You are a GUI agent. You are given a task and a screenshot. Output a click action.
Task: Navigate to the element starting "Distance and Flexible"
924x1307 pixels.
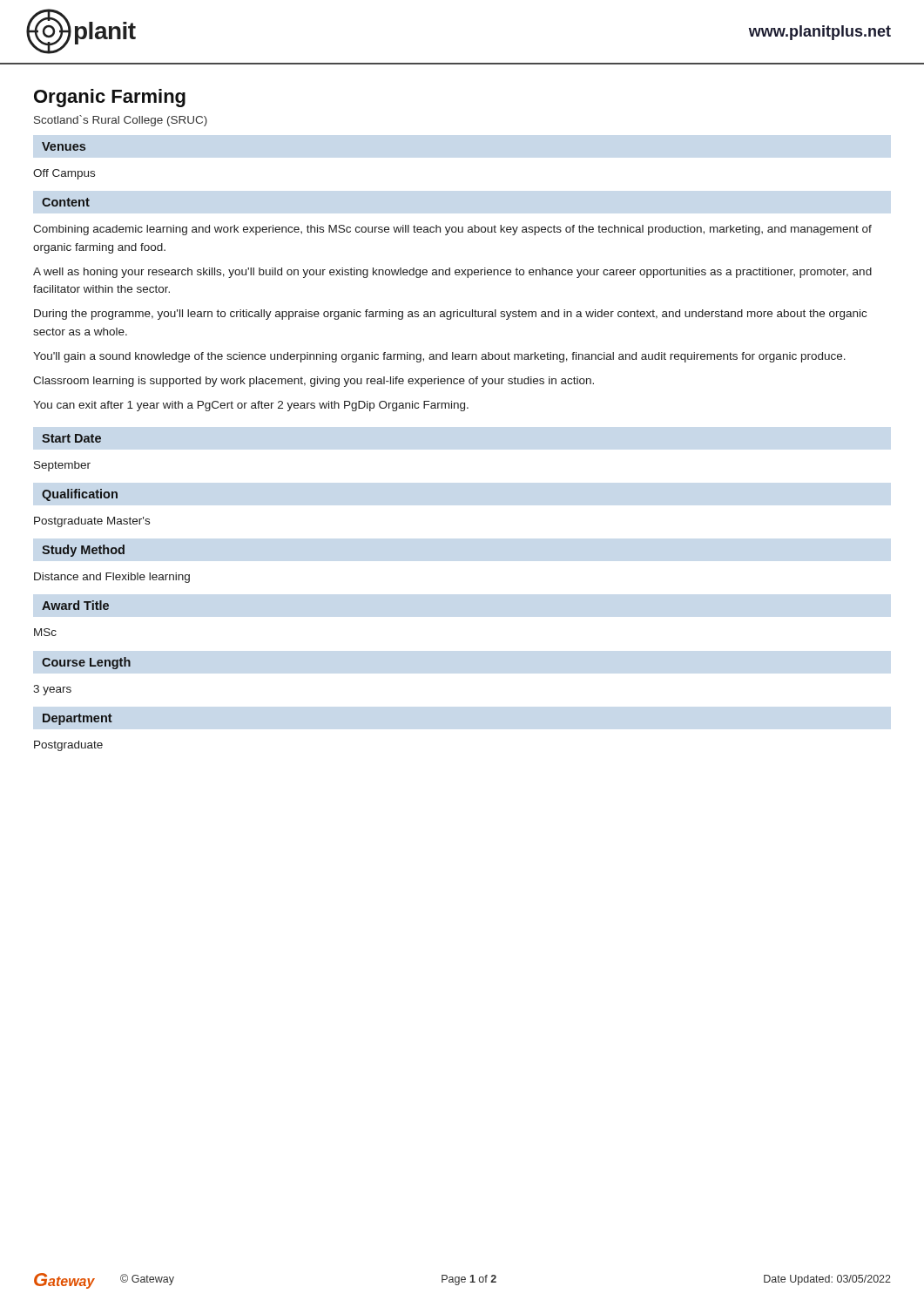[x=112, y=576]
